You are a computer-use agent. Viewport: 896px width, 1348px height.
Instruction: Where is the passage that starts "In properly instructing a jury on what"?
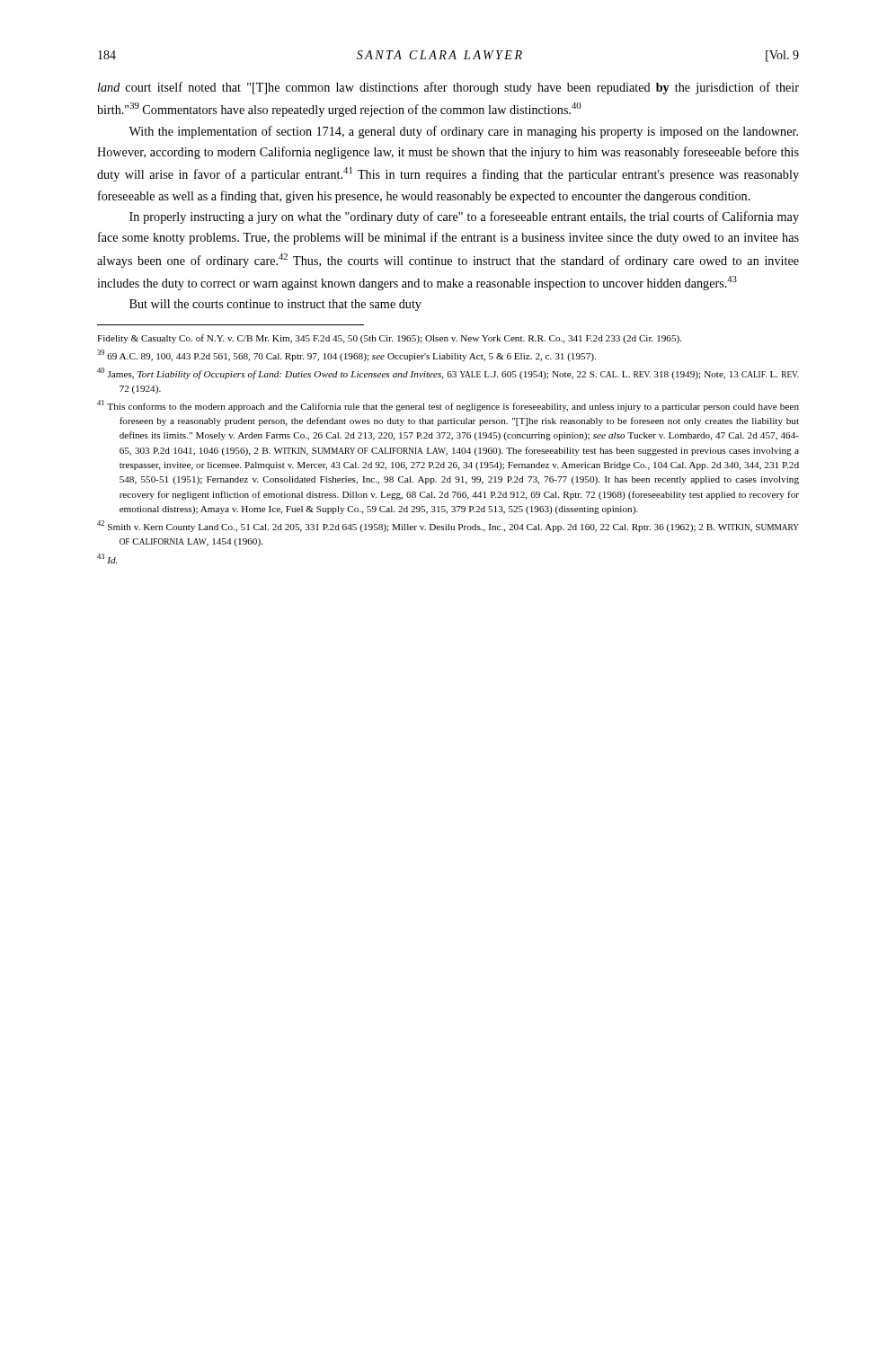448,250
